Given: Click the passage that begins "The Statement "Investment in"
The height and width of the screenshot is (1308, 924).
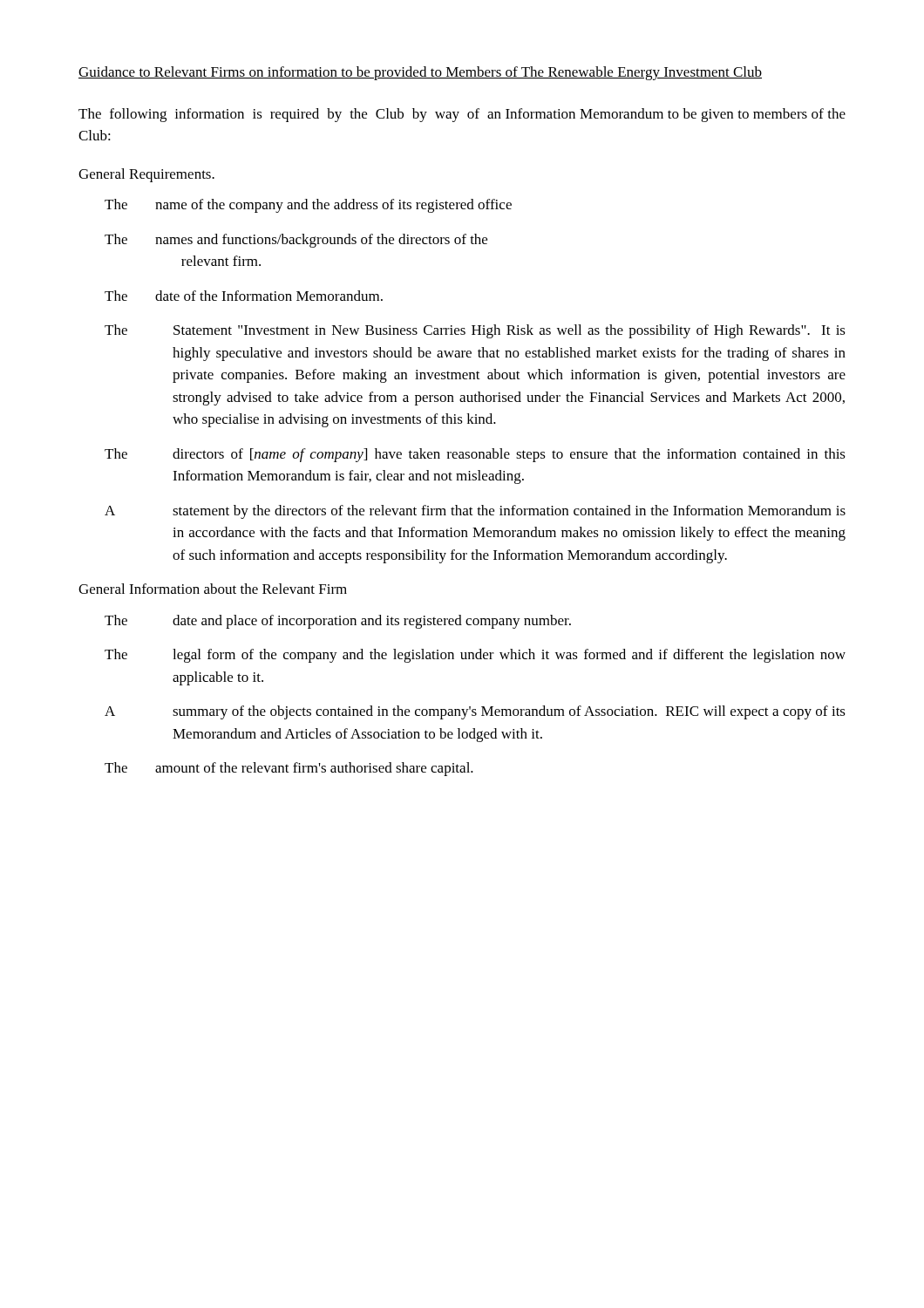Looking at the screenshot, I should [475, 375].
